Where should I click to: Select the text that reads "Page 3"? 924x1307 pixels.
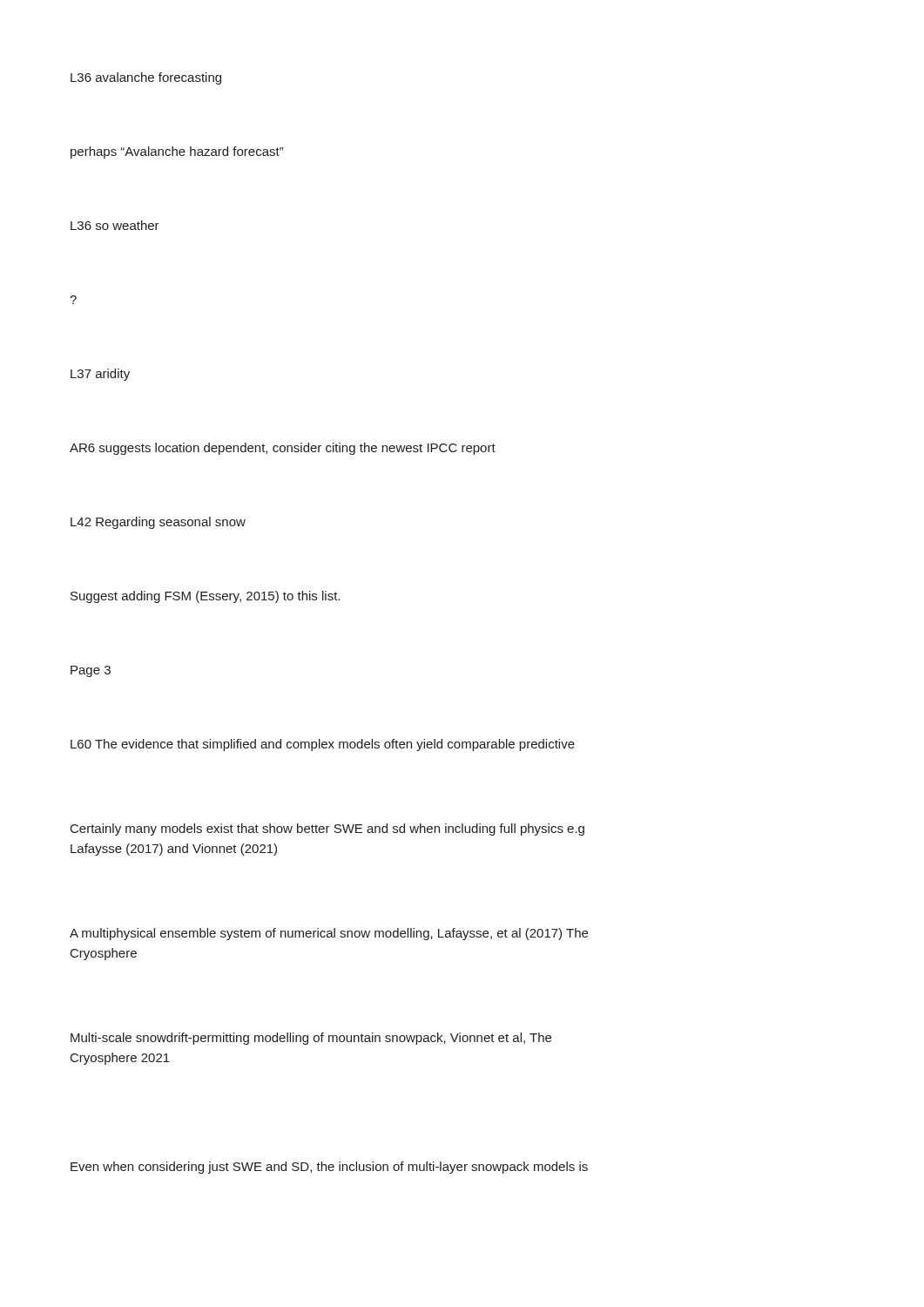(x=90, y=670)
